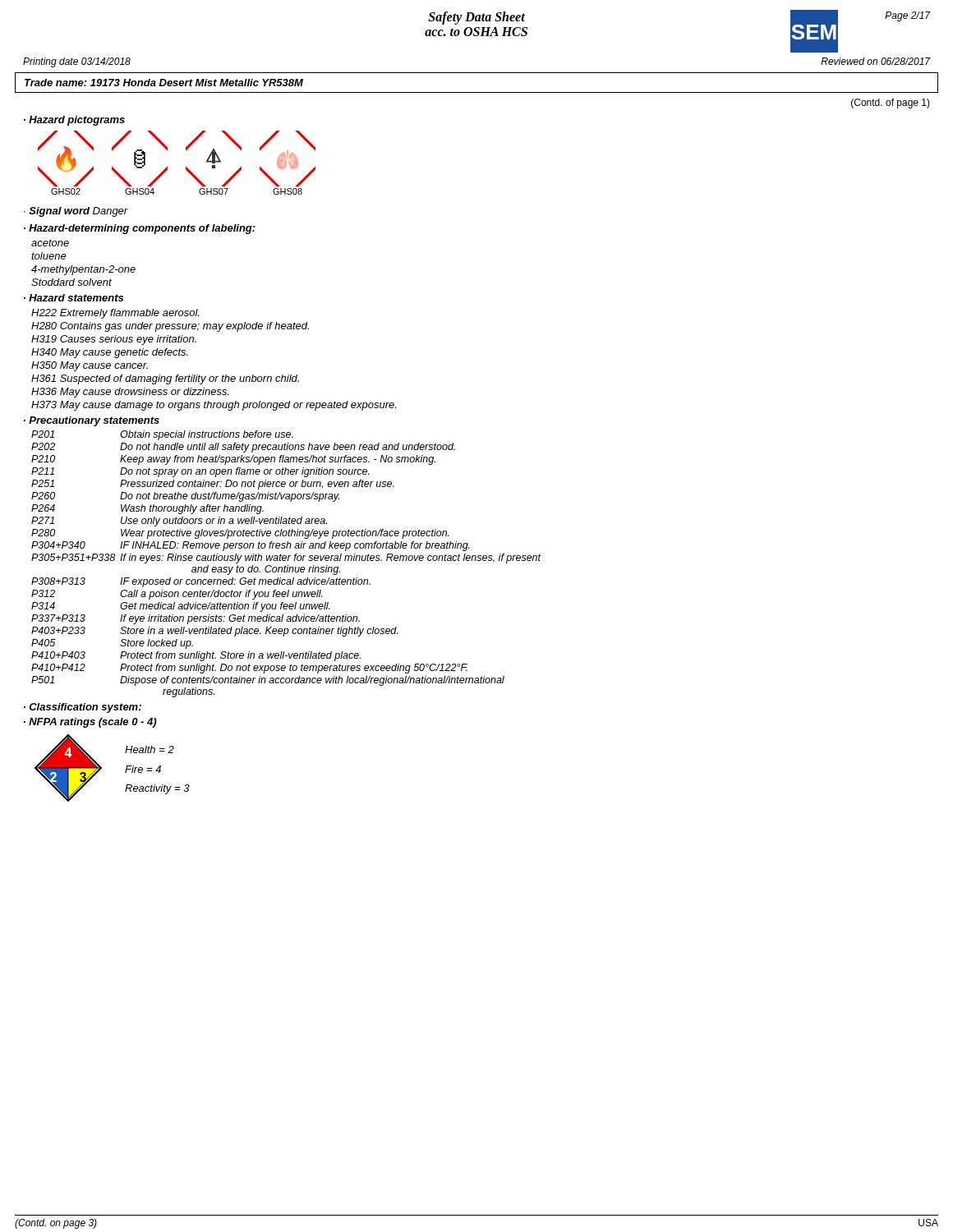This screenshot has height=1232, width=953.
Task: Select the section header with the text "· Classification system:"
Action: click(x=82, y=707)
